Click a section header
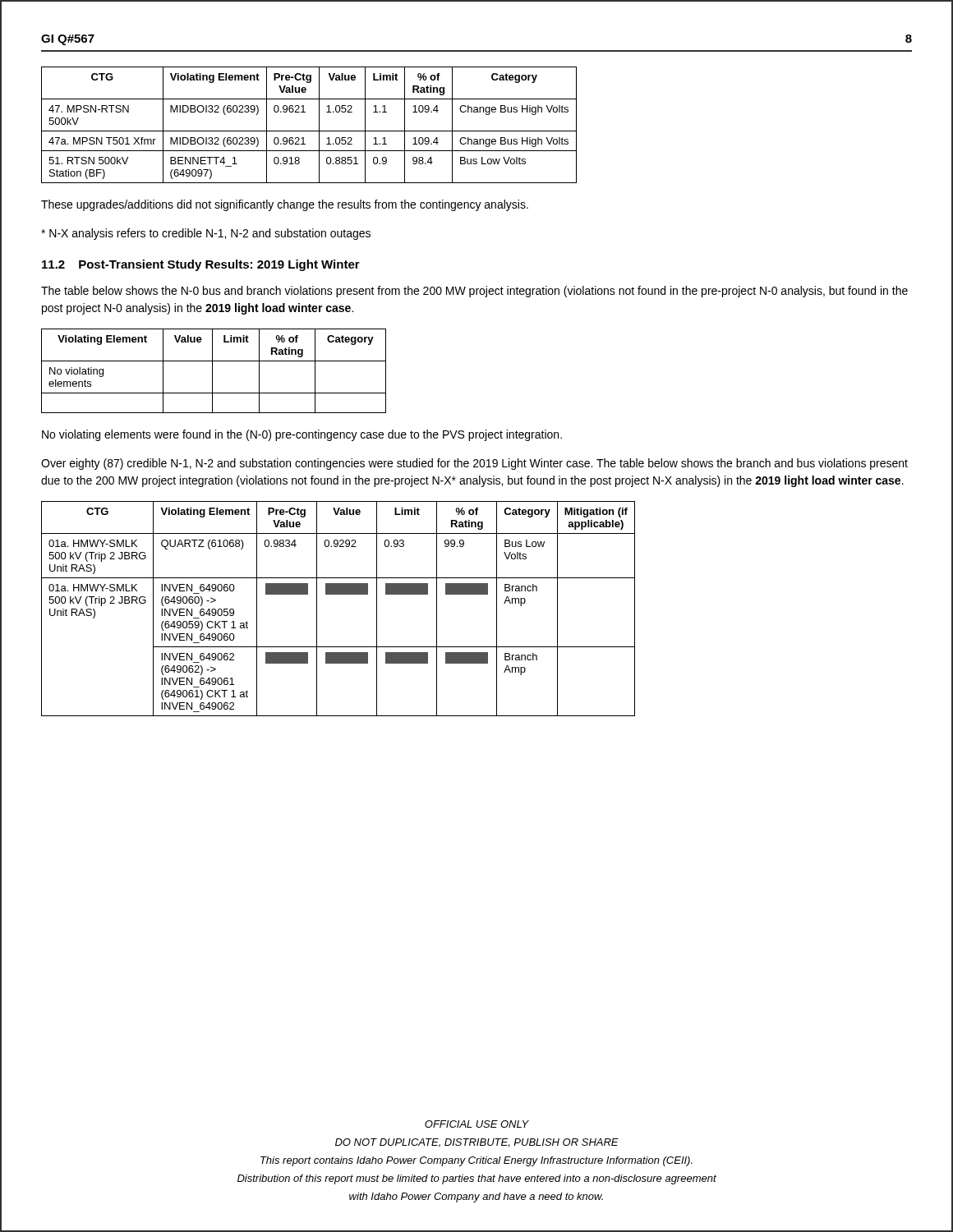 click(200, 264)
